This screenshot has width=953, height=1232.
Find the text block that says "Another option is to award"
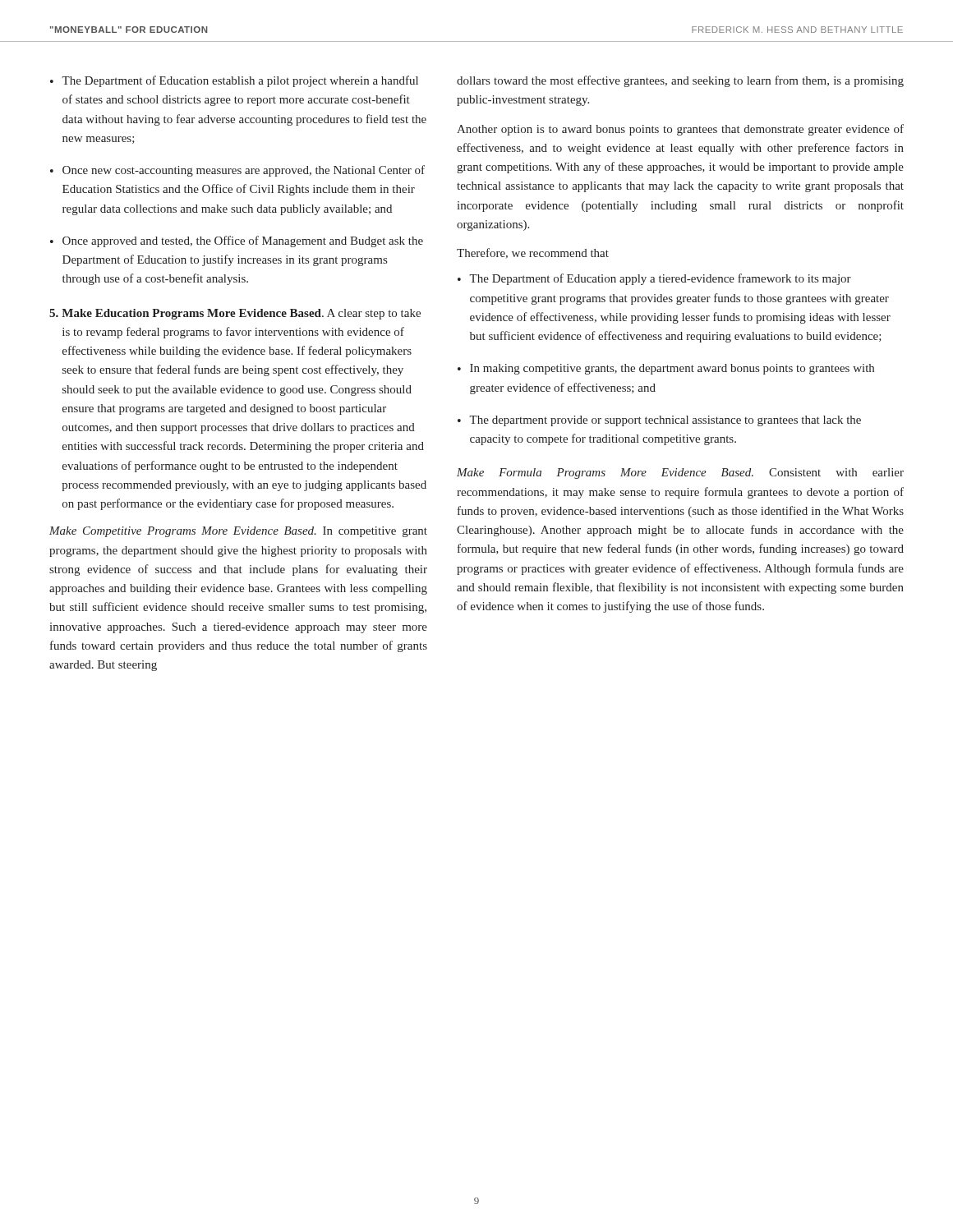680,176
